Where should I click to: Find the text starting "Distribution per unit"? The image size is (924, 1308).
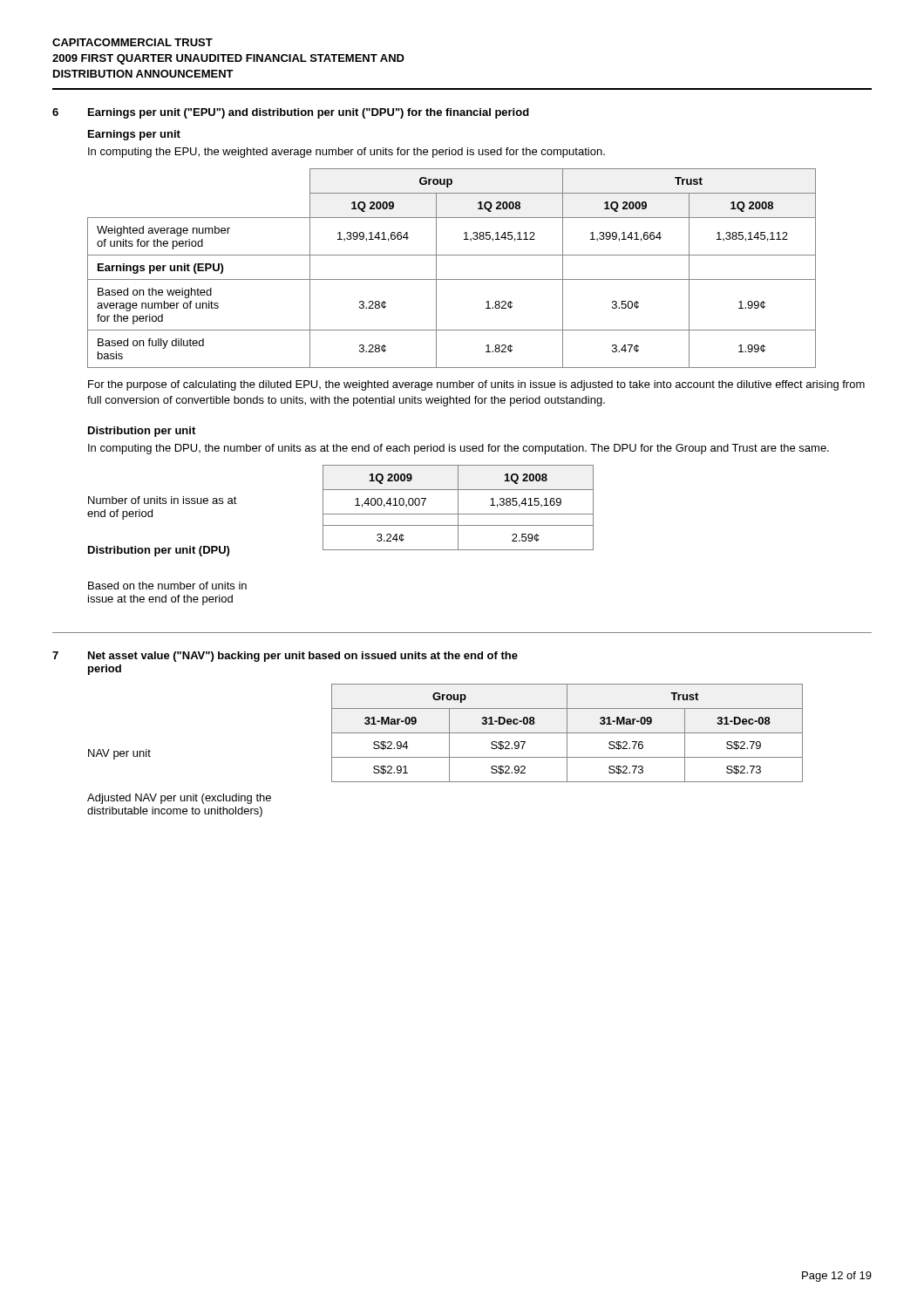click(x=141, y=430)
